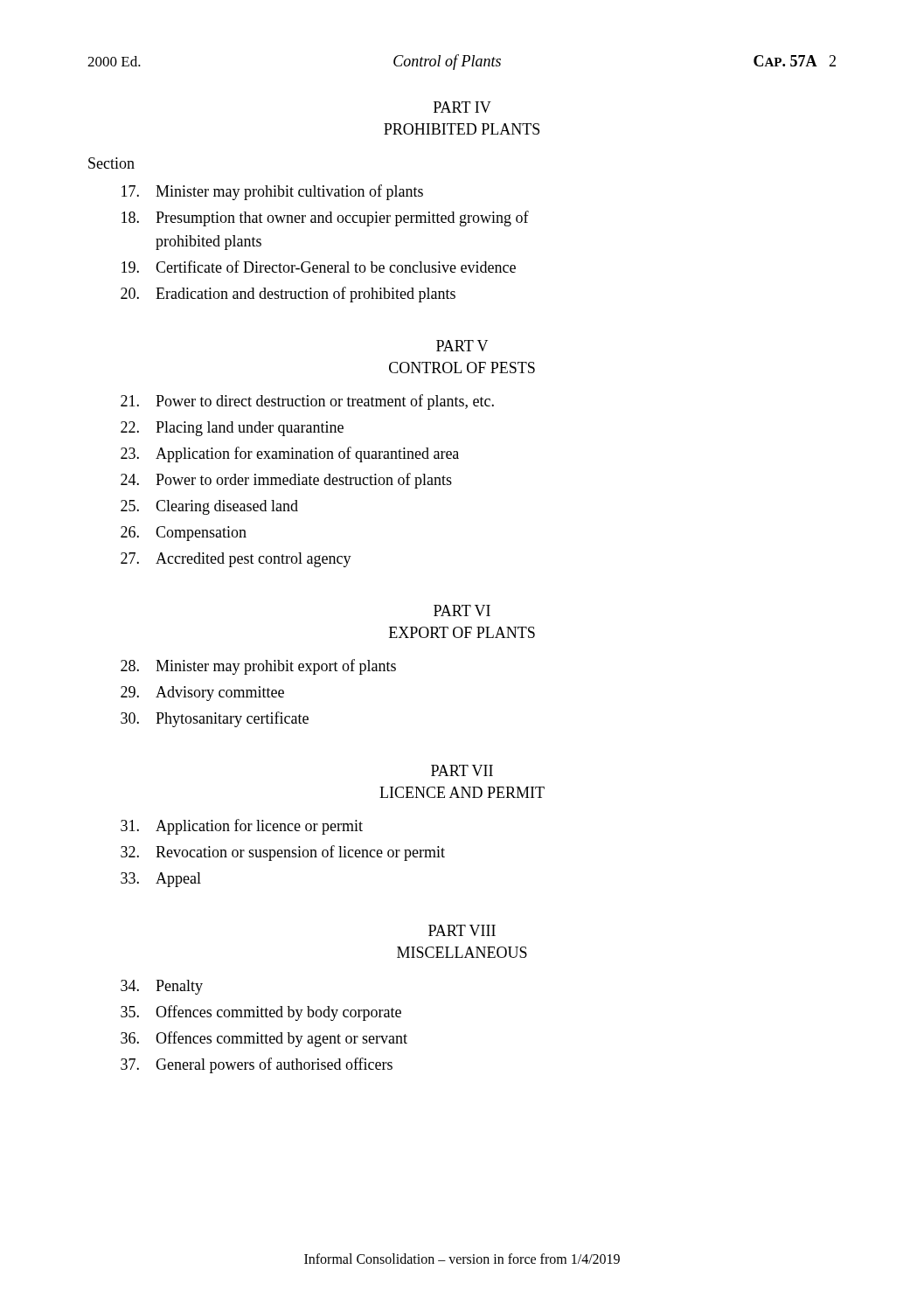Locate the text "35. Offences committed by body corporate"
The image size is (924, 1311).
[x=261, y=1013]
